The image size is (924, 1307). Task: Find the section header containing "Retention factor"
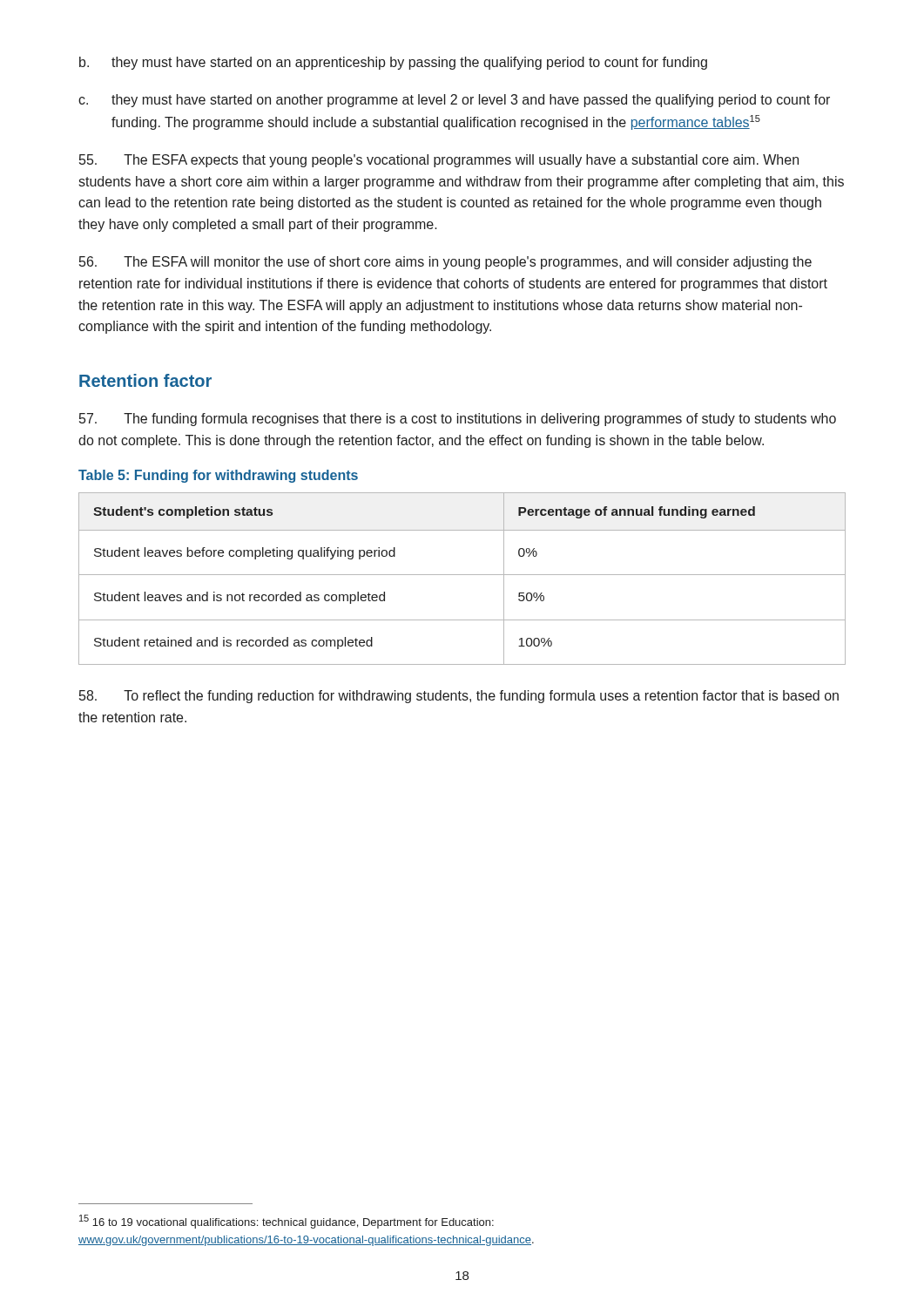click(x=145, y=381)
